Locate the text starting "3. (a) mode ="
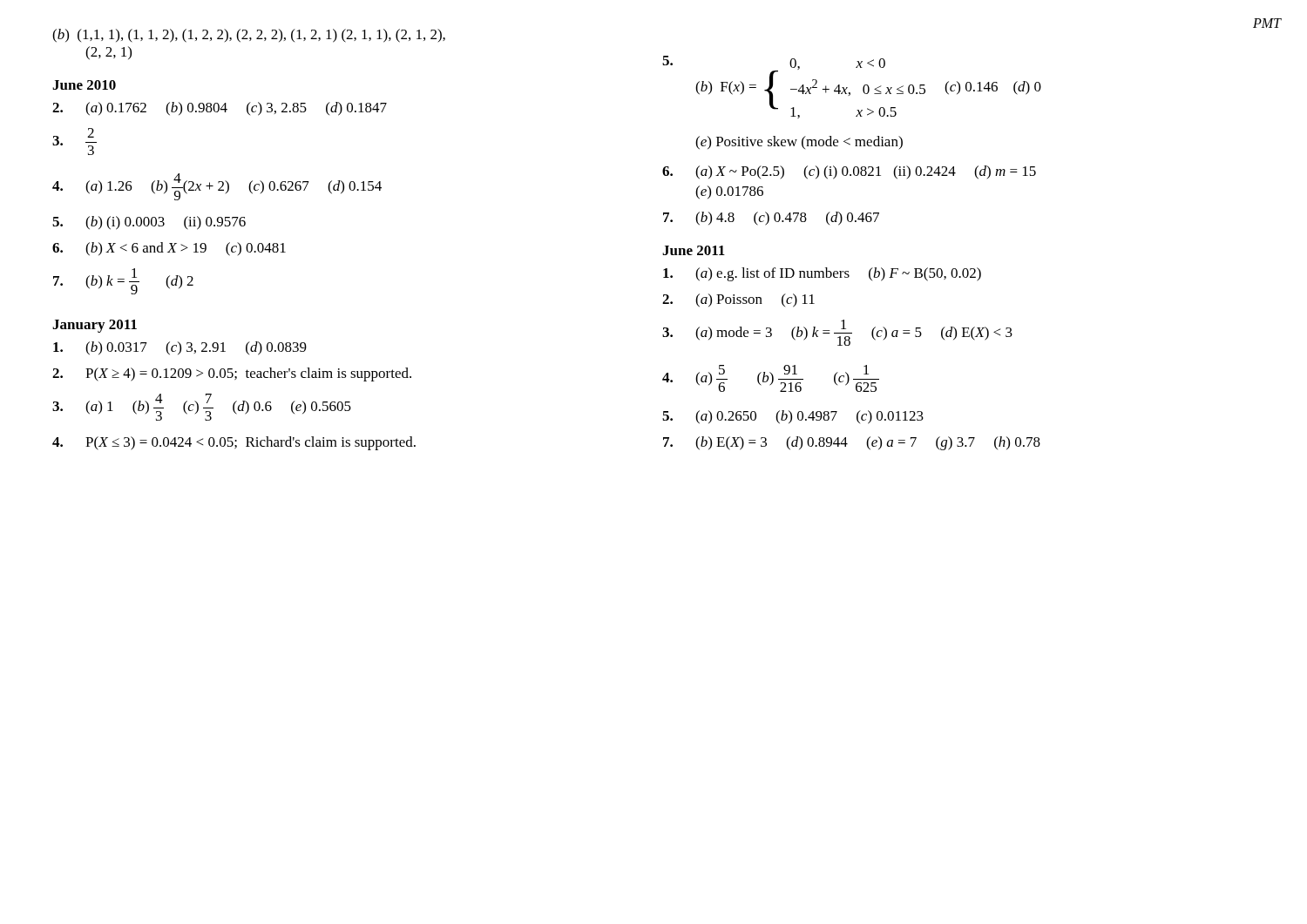1307x924 pixels. 967,333
